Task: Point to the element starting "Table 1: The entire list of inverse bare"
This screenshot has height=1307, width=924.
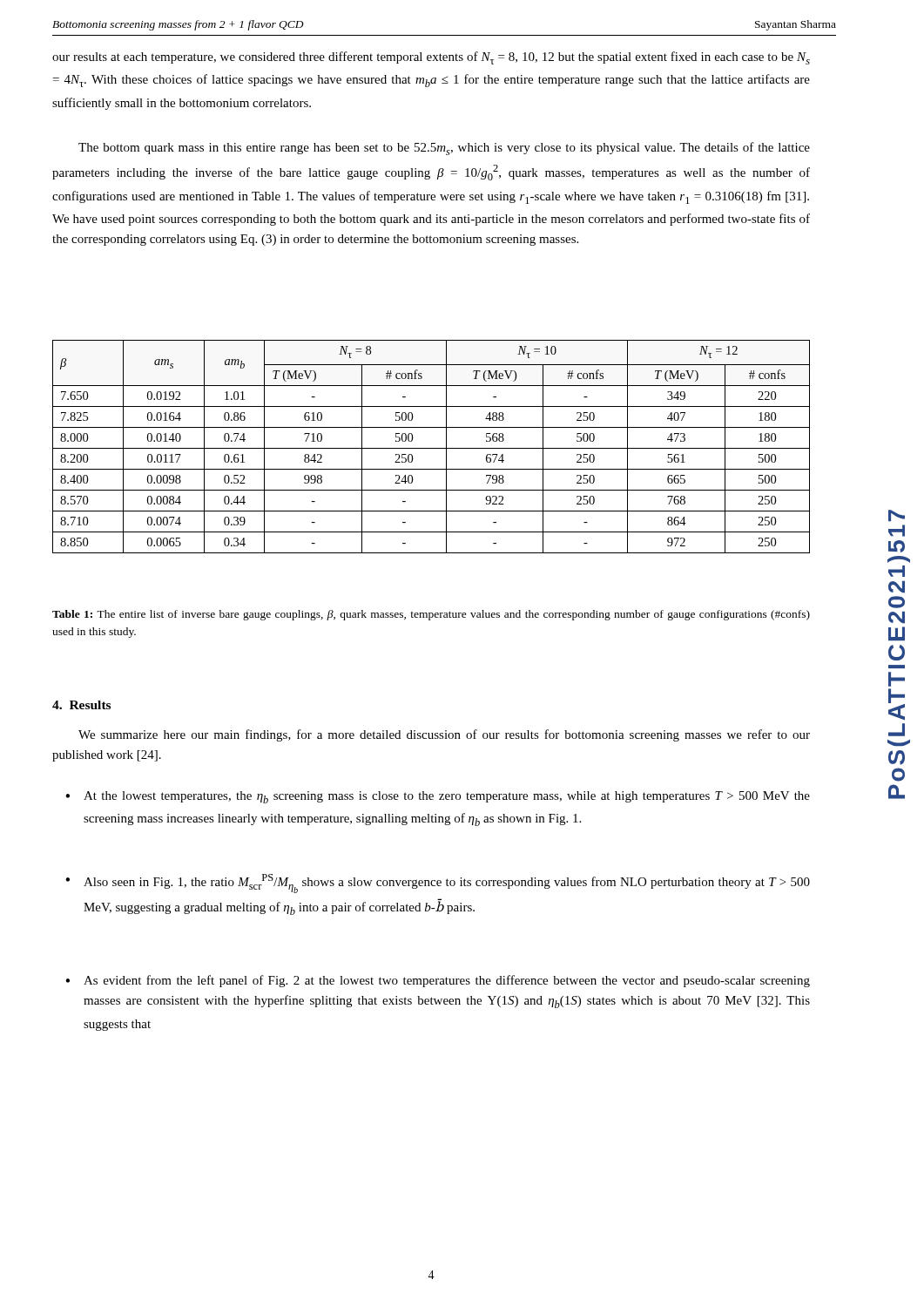Action: coord(431,622)
